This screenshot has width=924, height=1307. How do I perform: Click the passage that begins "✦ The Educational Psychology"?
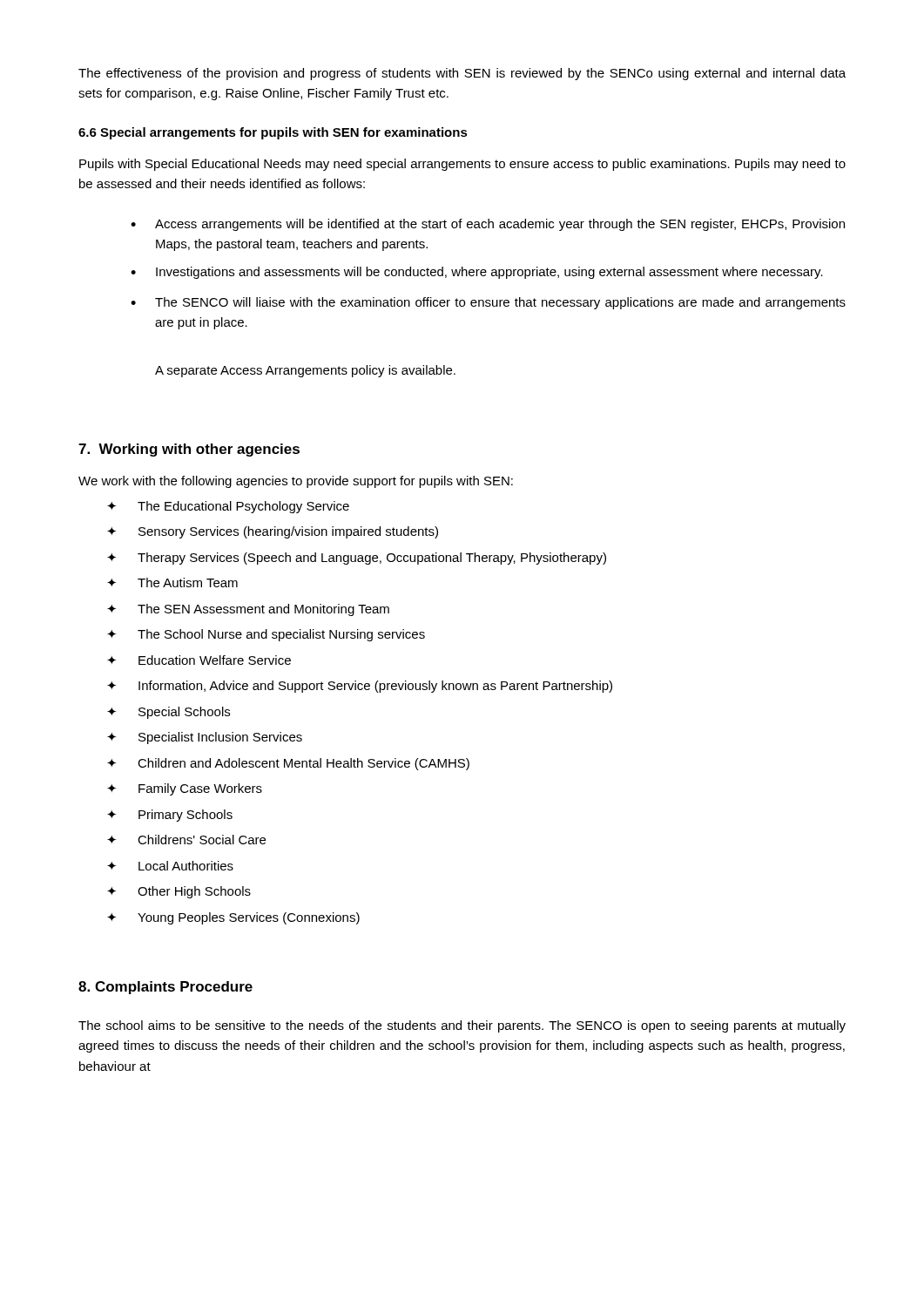(x=228, y=507)
